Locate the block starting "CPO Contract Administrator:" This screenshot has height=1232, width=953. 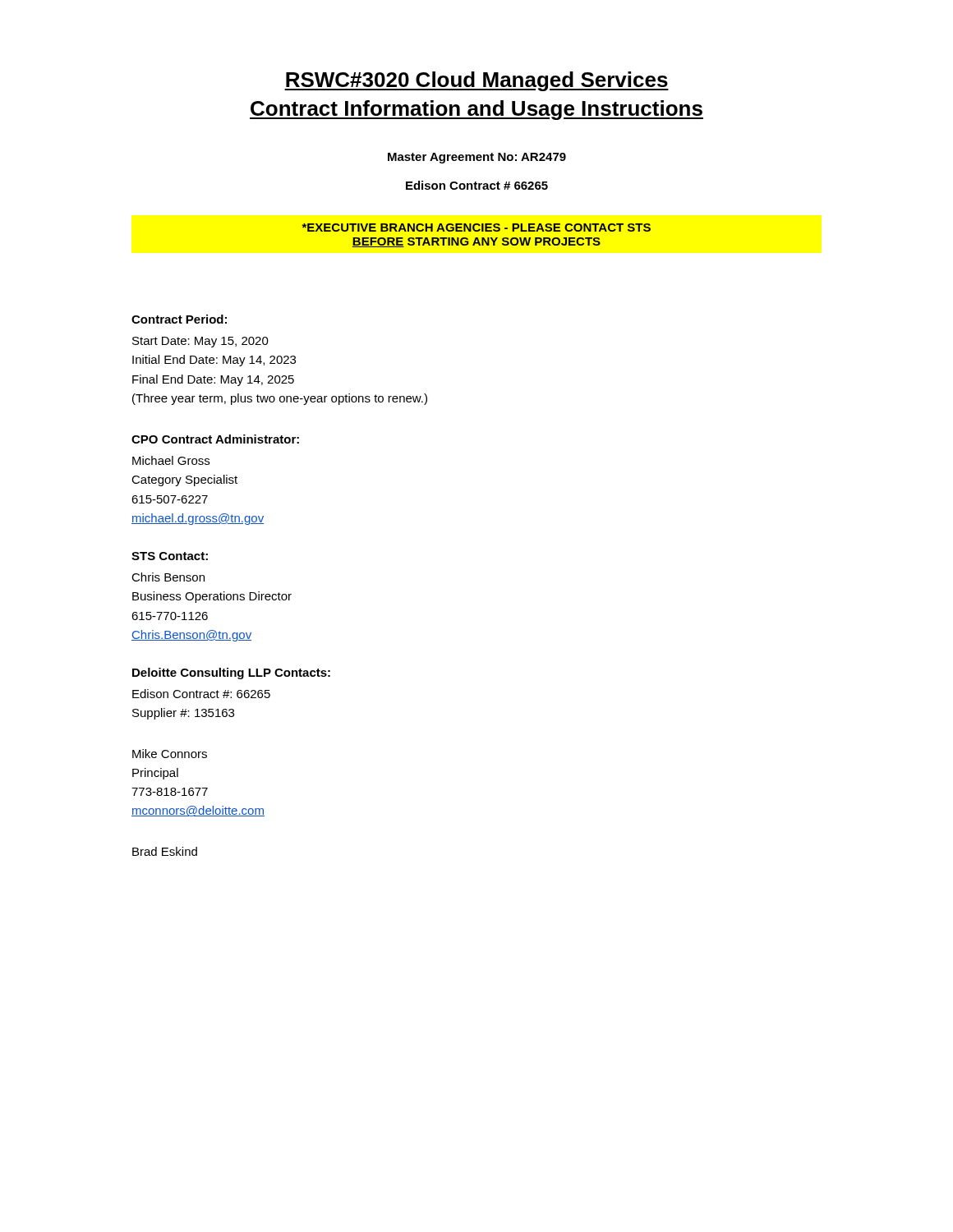[x=216, y=439]
